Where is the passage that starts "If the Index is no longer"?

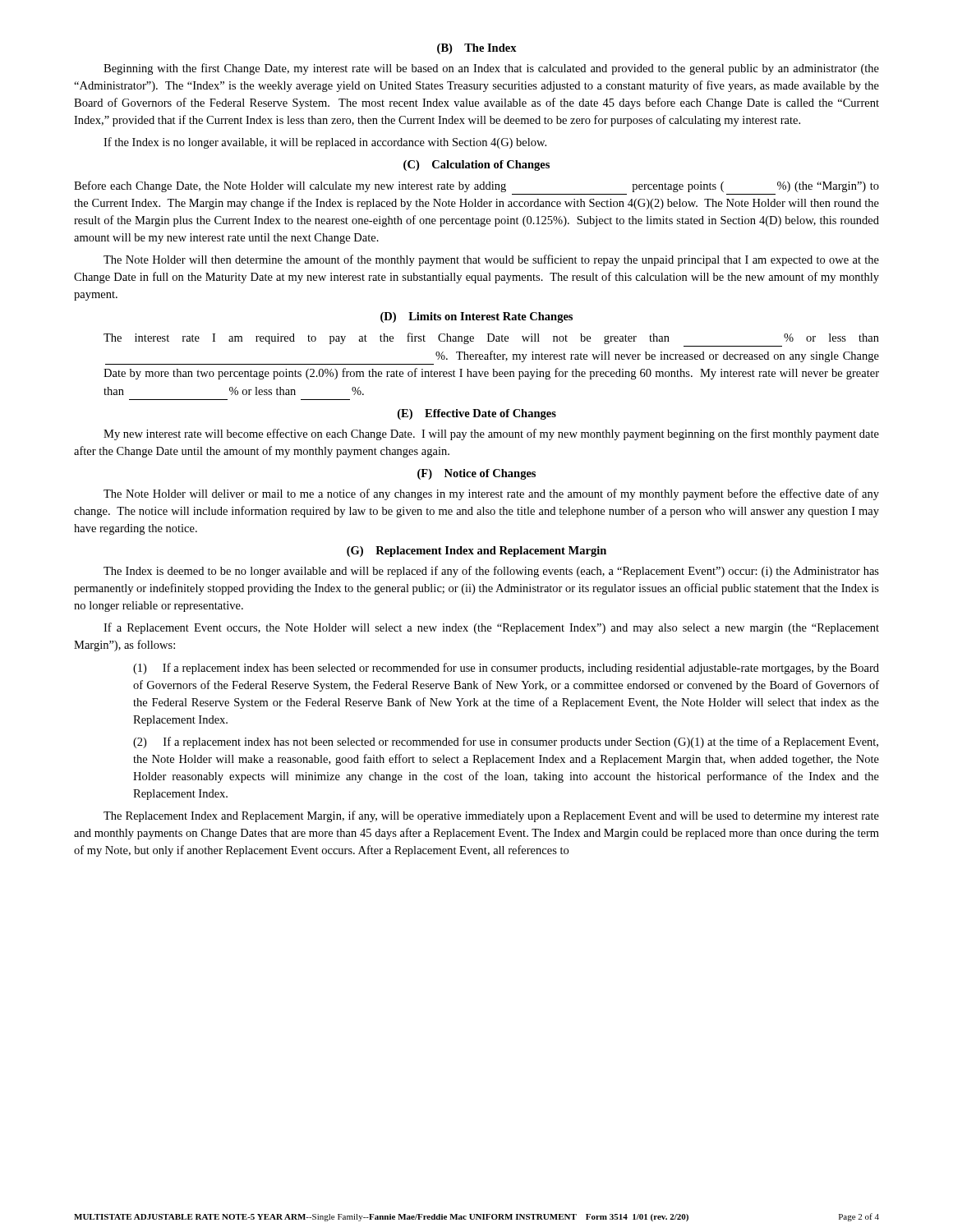click(491, 143)
